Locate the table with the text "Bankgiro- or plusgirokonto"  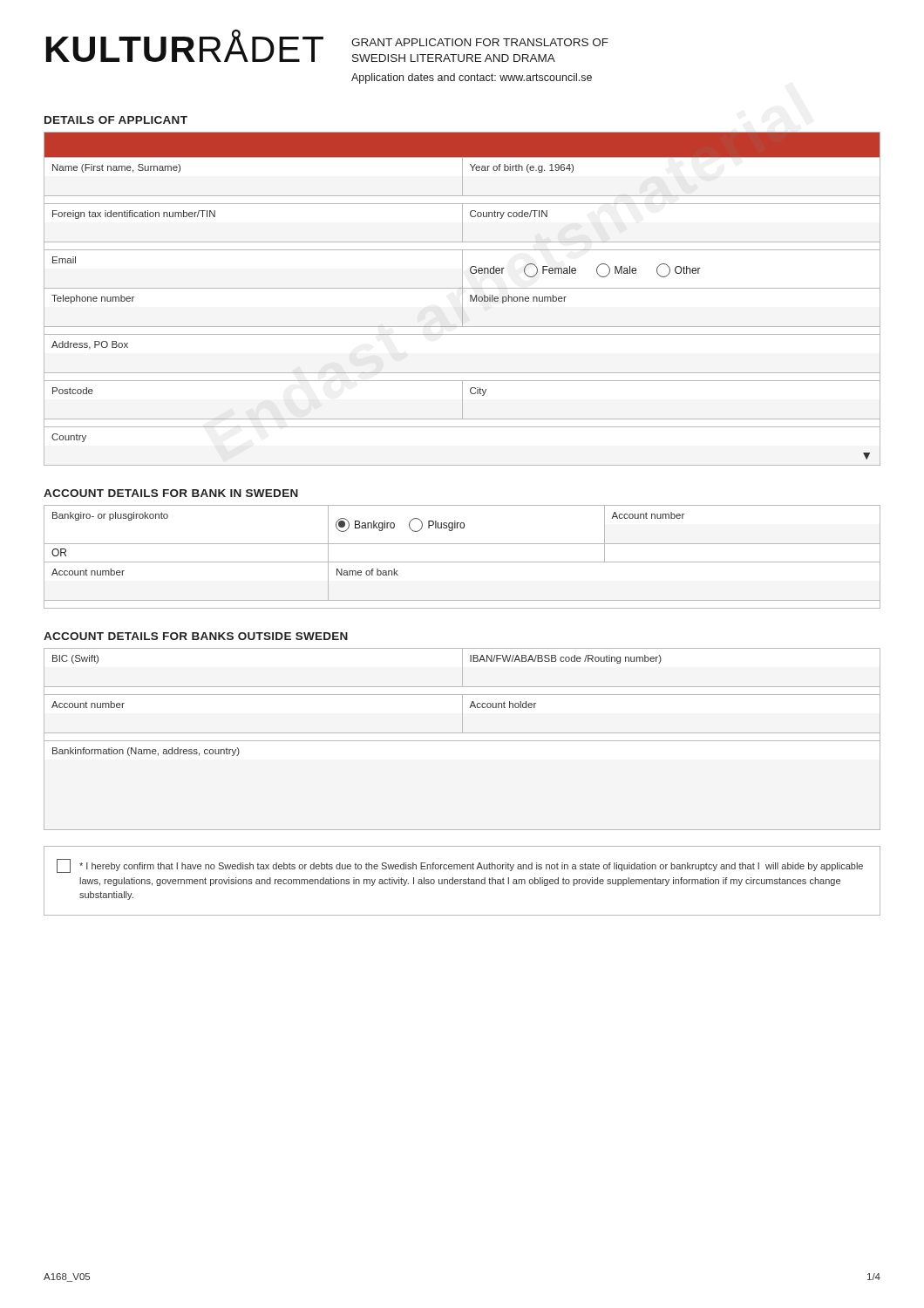[x=462, y=557]
